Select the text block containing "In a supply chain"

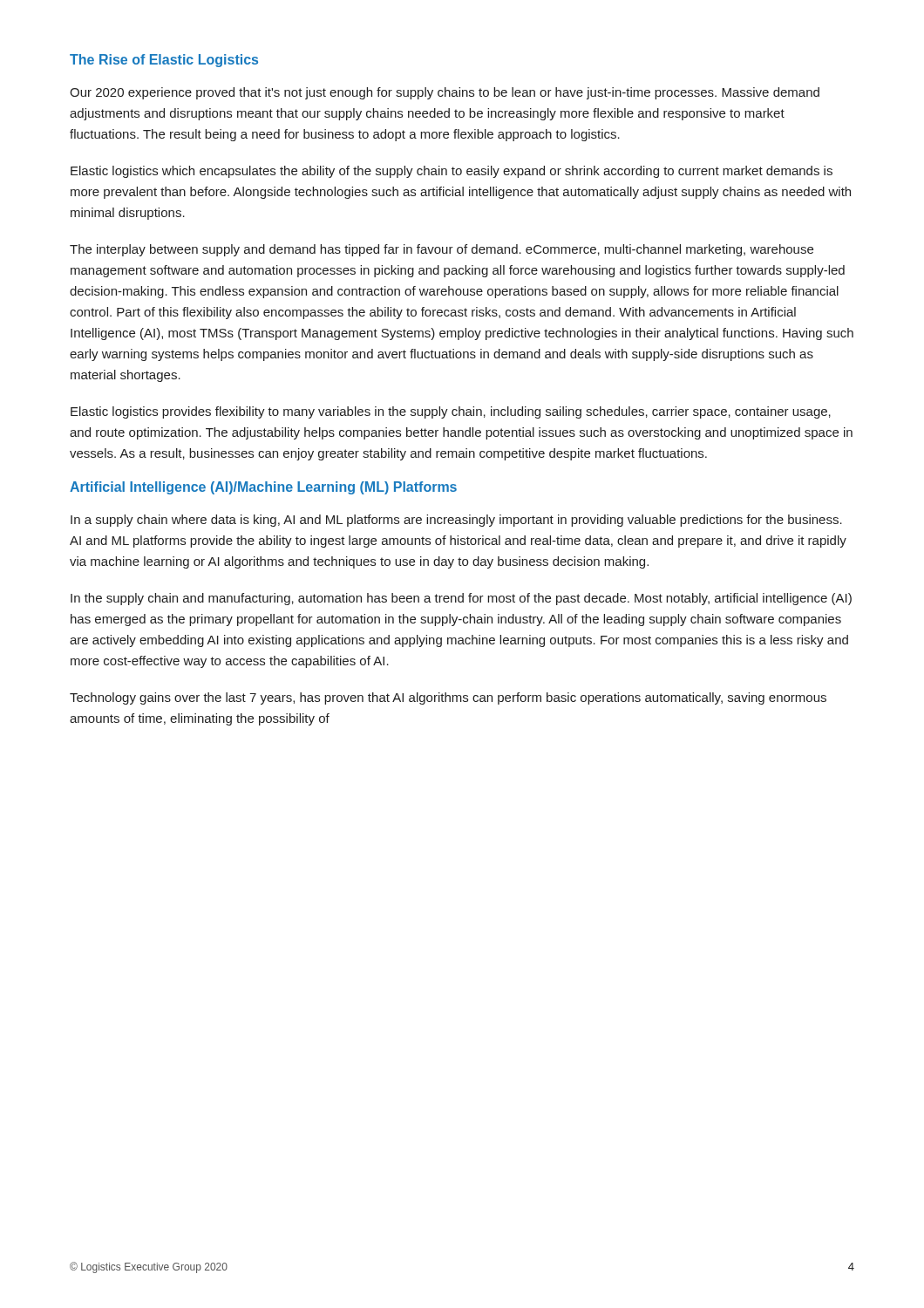pos(458,540)
